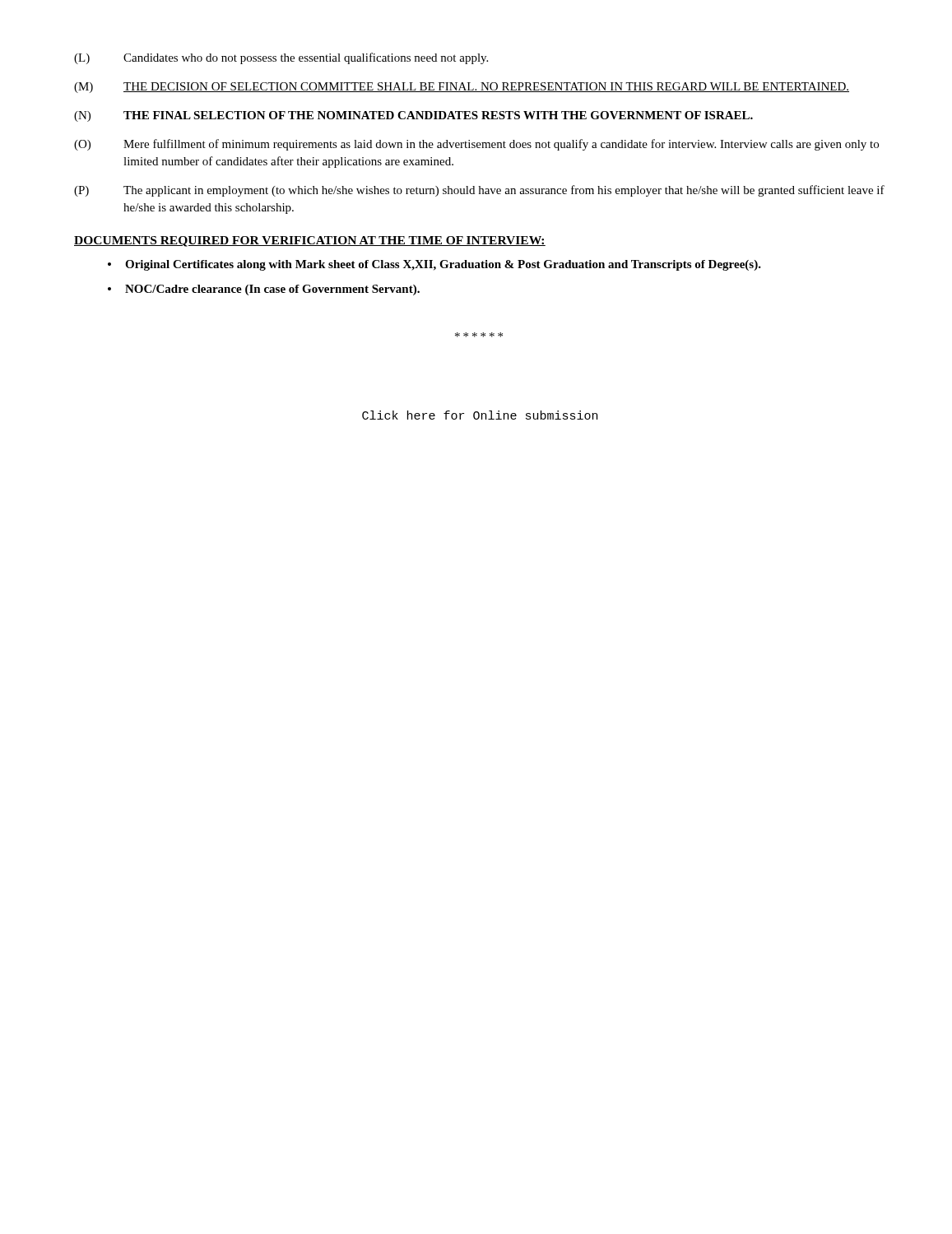Screen dimensions: 1234x952
Task: Locate the list item with the text "(O) Mere fulfillment of"
Action: point(480,153)
